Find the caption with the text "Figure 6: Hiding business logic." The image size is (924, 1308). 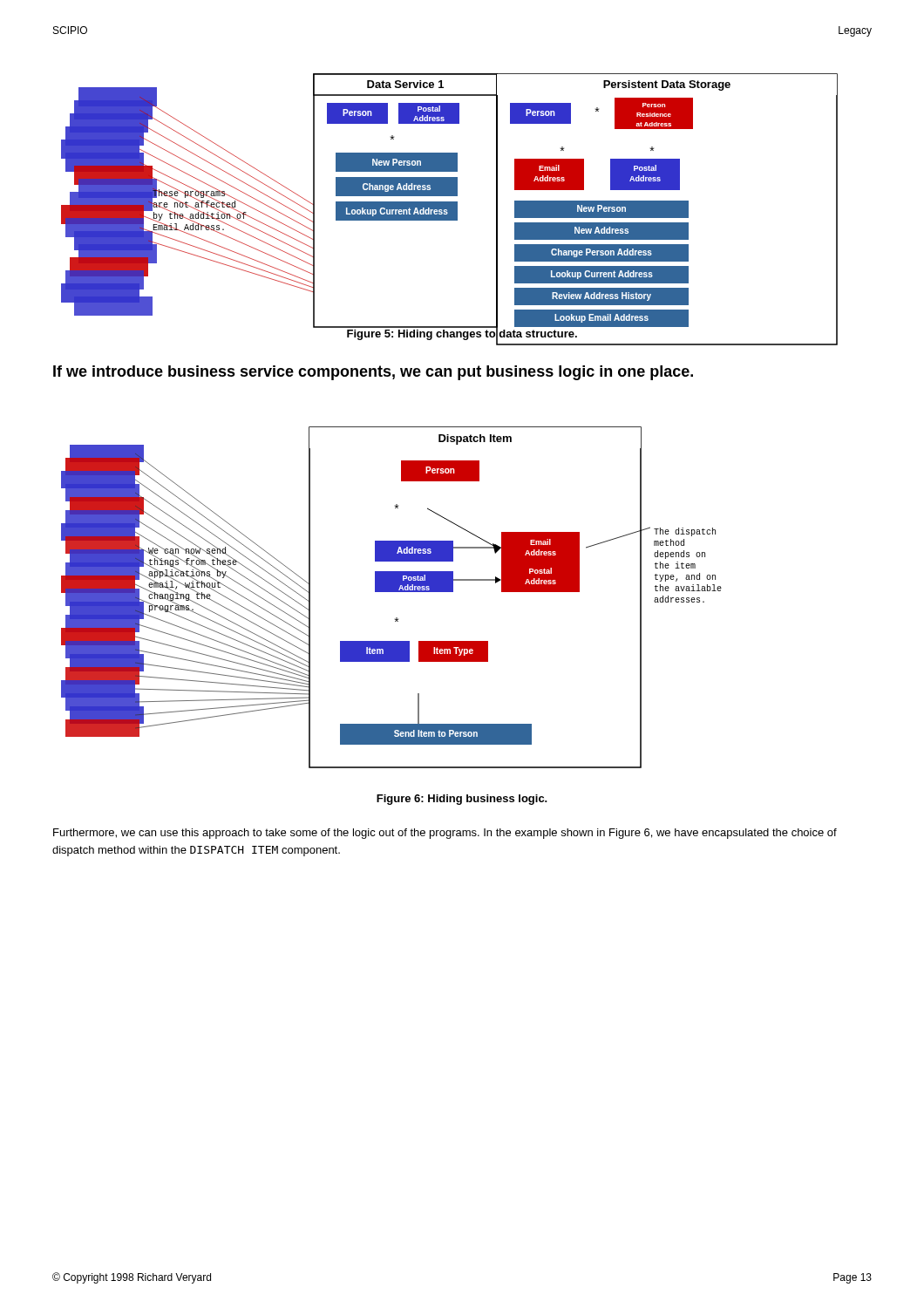tap(462, 798)
